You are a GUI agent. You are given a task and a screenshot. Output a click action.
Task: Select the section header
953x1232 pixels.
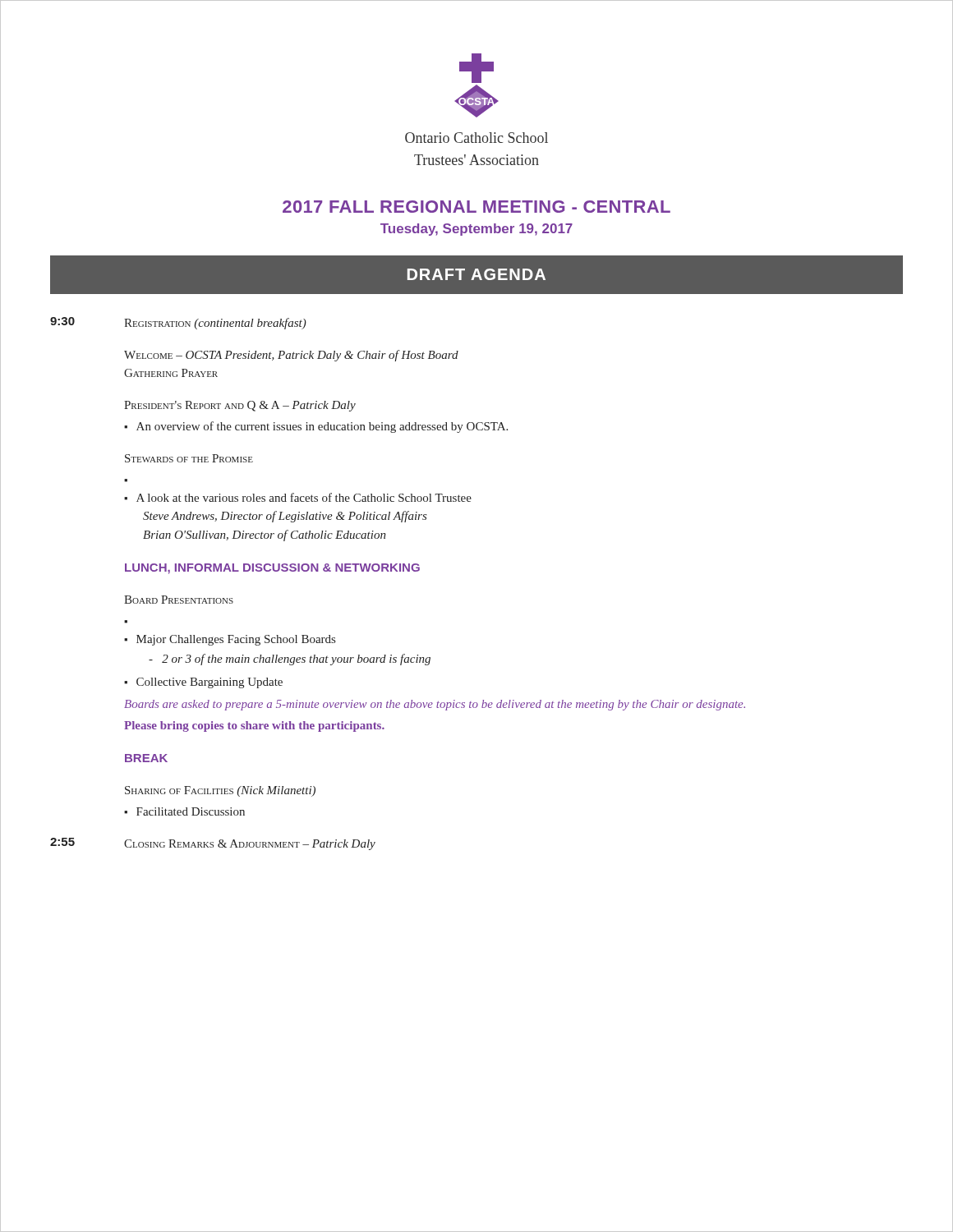pyautogui.click(x=476, y=274)
